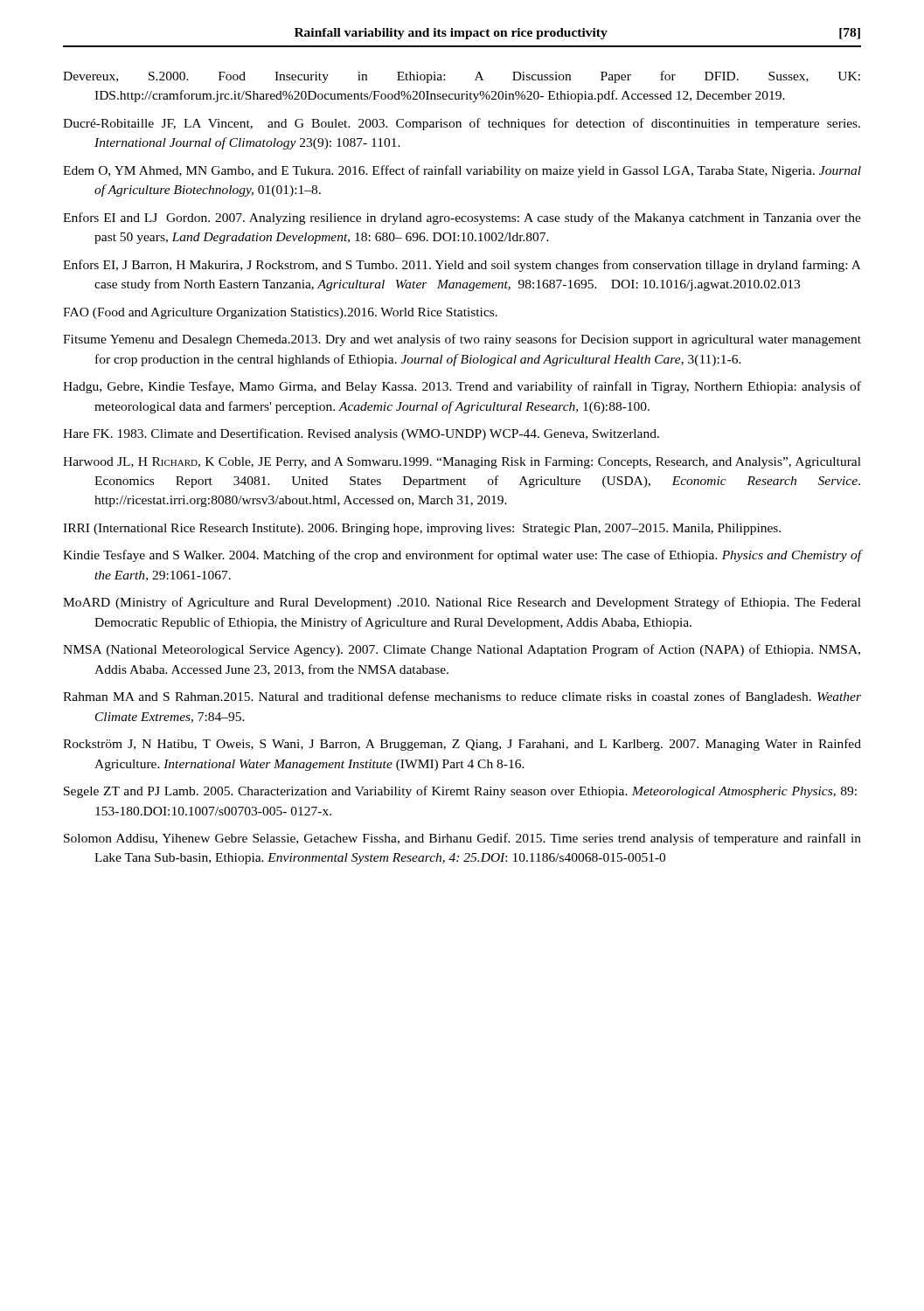Select the list item with the text "Solomon Addisu, Yihenew"
Viewport: 924px width, 1311px height.
point(462,847)
